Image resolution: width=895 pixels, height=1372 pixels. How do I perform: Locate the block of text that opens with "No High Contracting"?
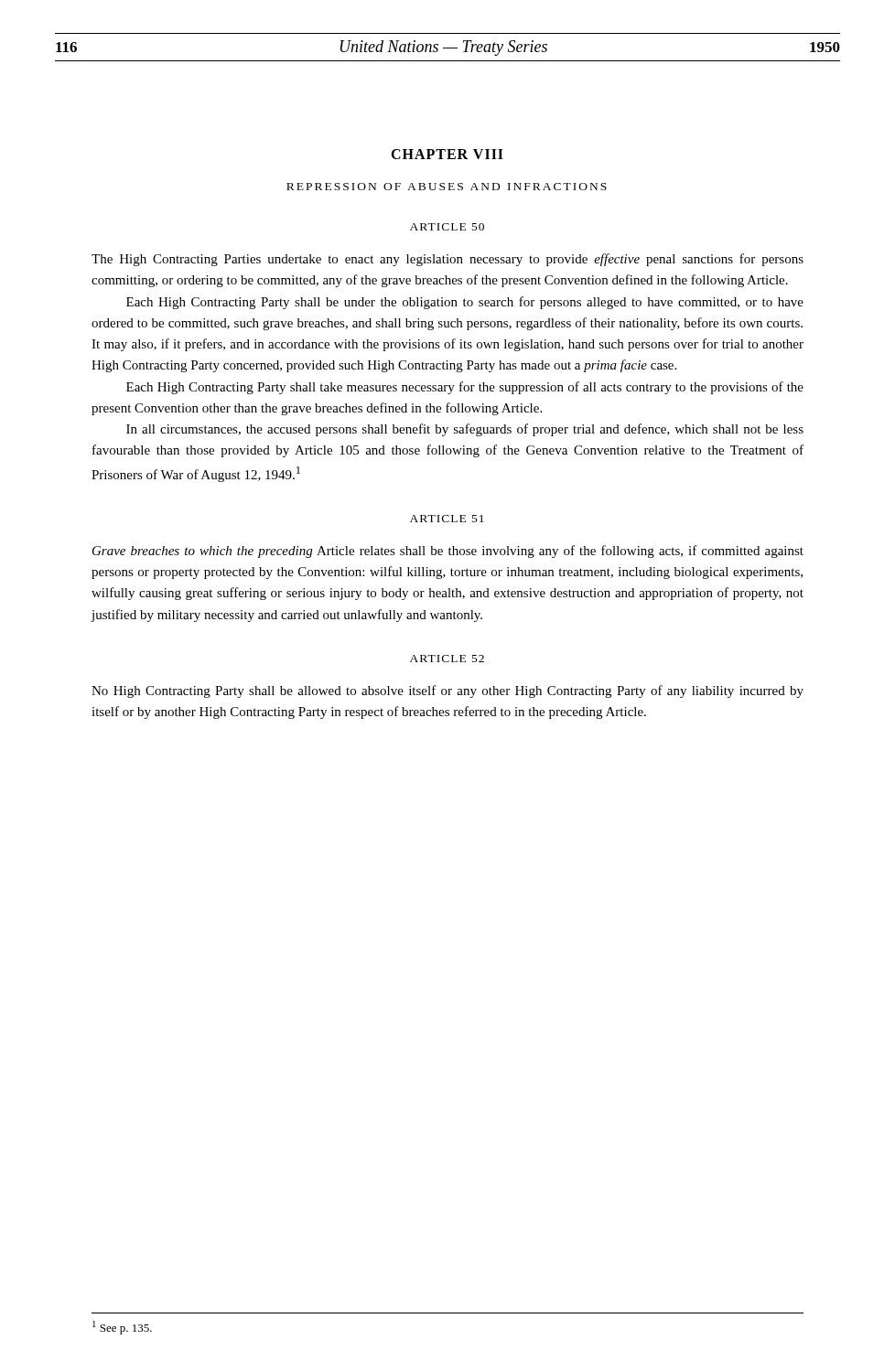(448, 701)
